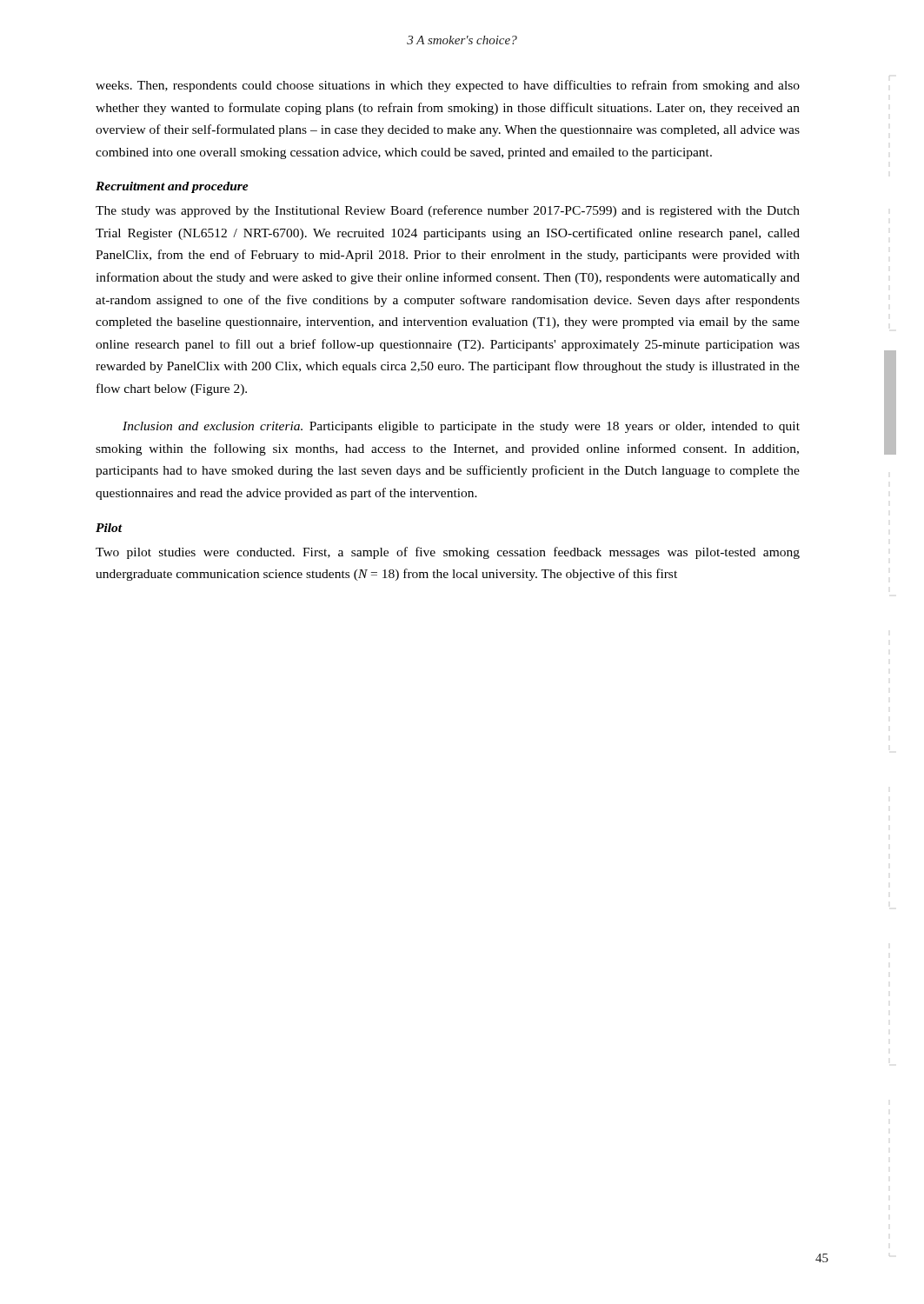Image resolution: width=924 pixels, height=1304 pixels.
Task: Click the passage that begins "Inclusion and exclusion criteria. Participants eligible to"
Action: 448,459
